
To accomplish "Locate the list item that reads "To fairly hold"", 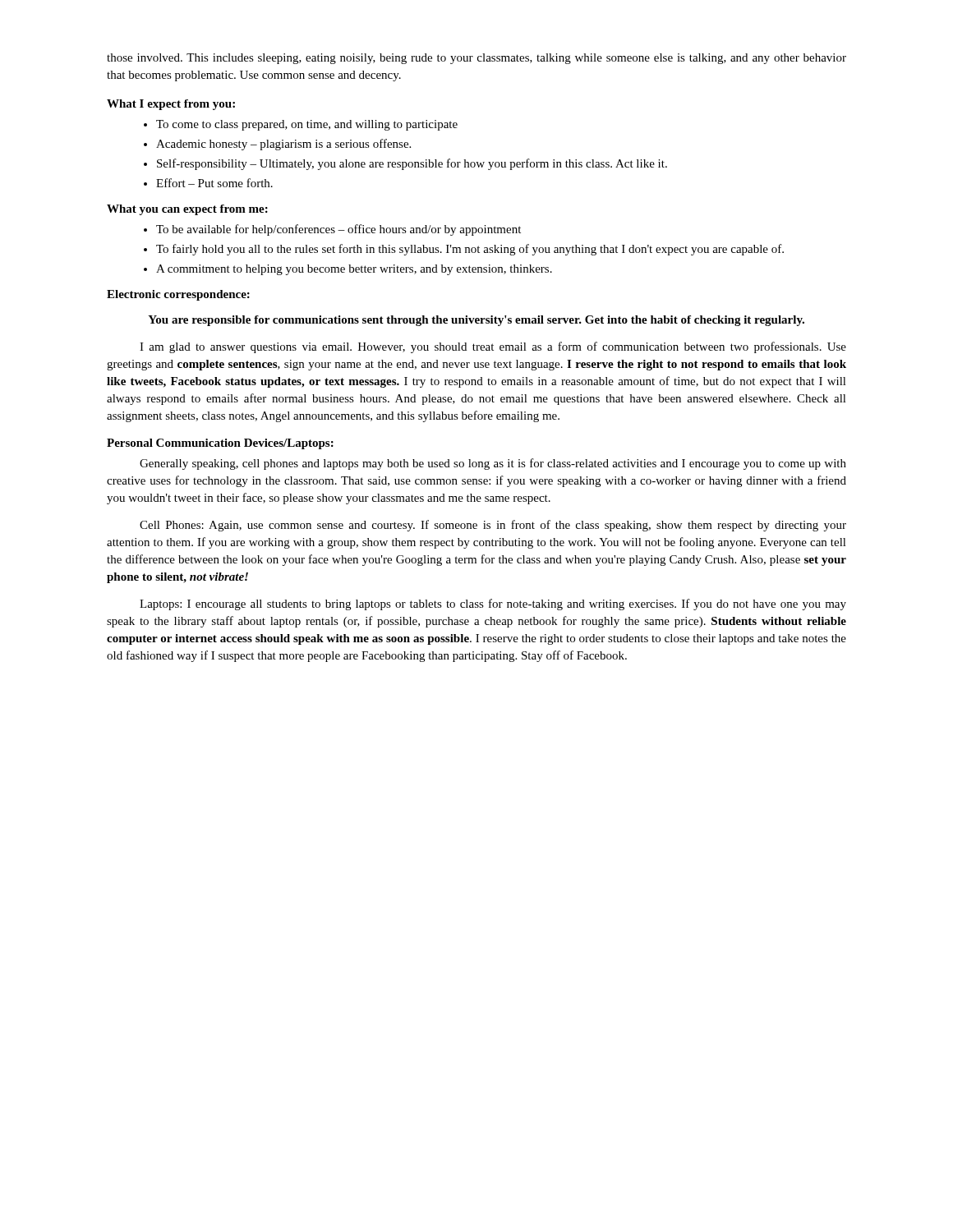I will (470, 249).
